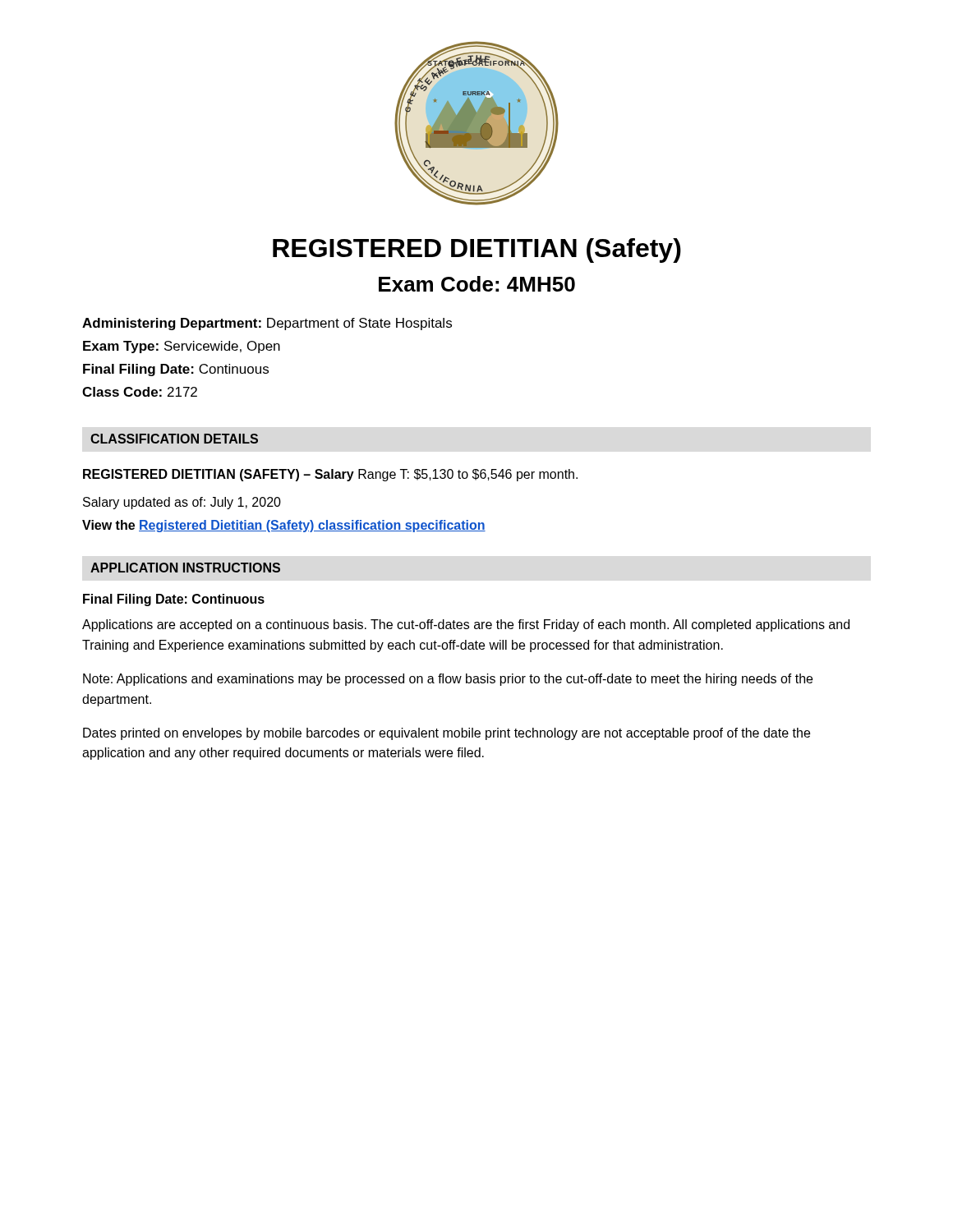Select the logo
Viewport: 953px width, 1232px height.
pos(476,113)
